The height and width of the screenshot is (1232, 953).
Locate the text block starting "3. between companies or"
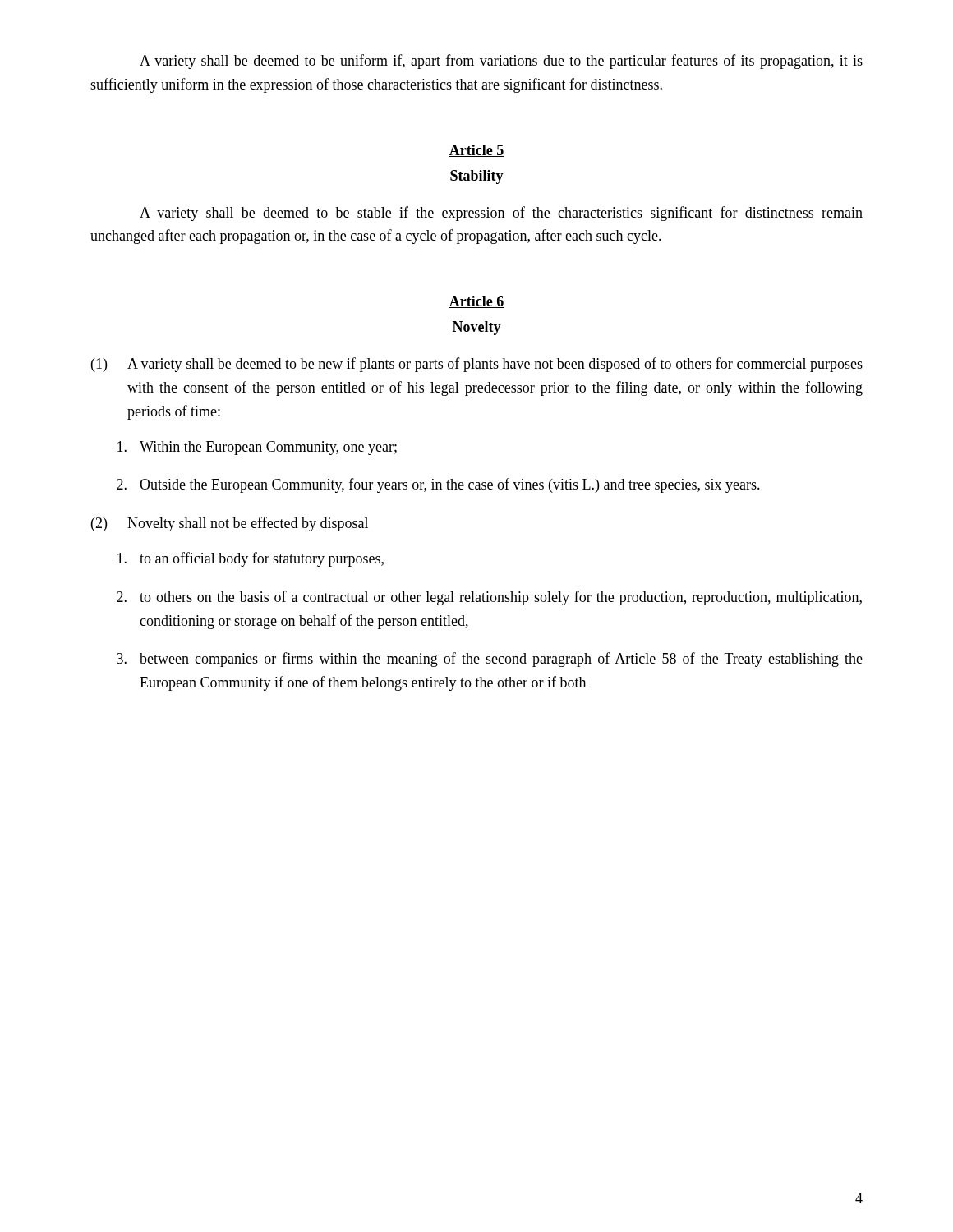(x=476, y=671)
